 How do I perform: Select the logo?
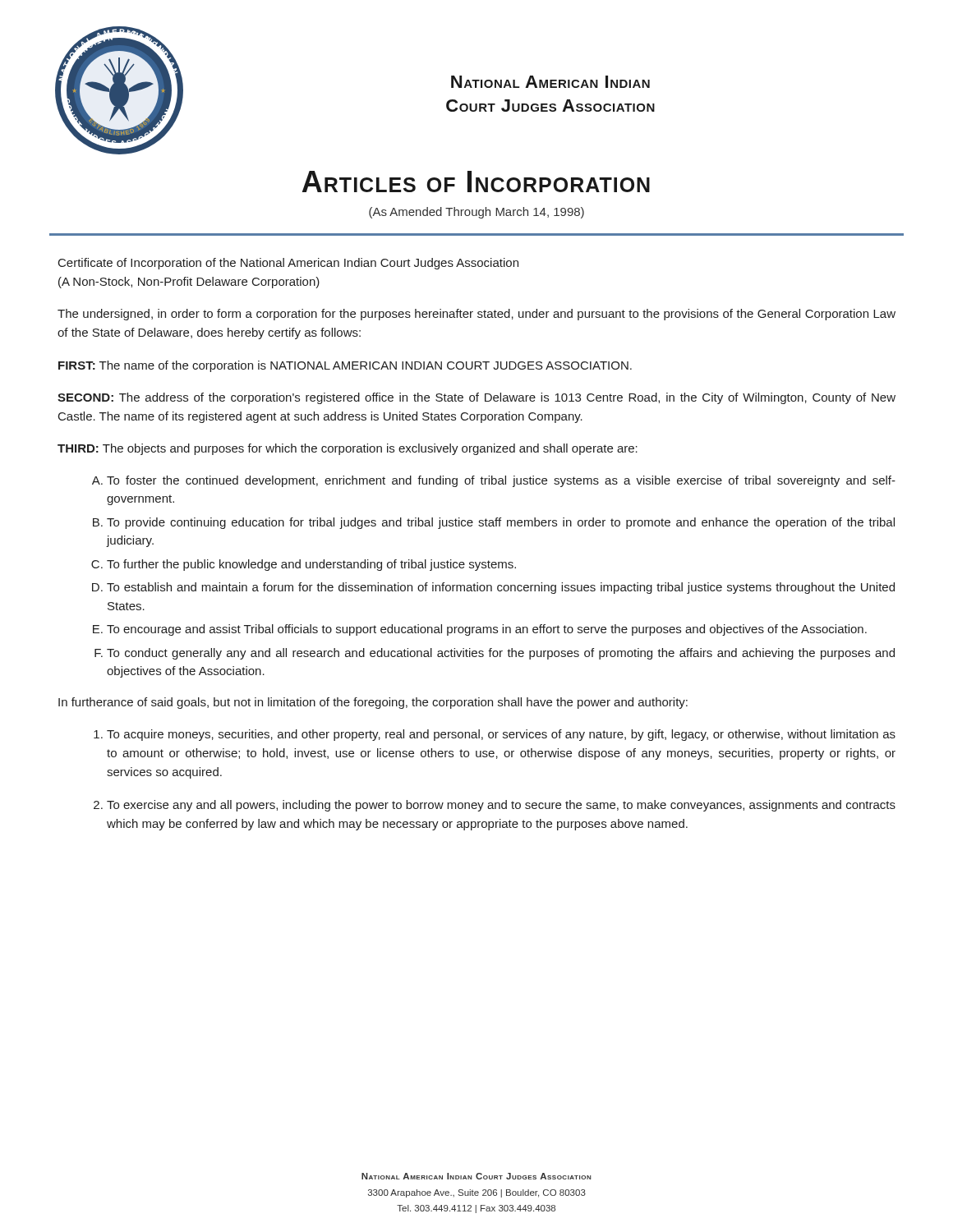(x=119, y=90)
